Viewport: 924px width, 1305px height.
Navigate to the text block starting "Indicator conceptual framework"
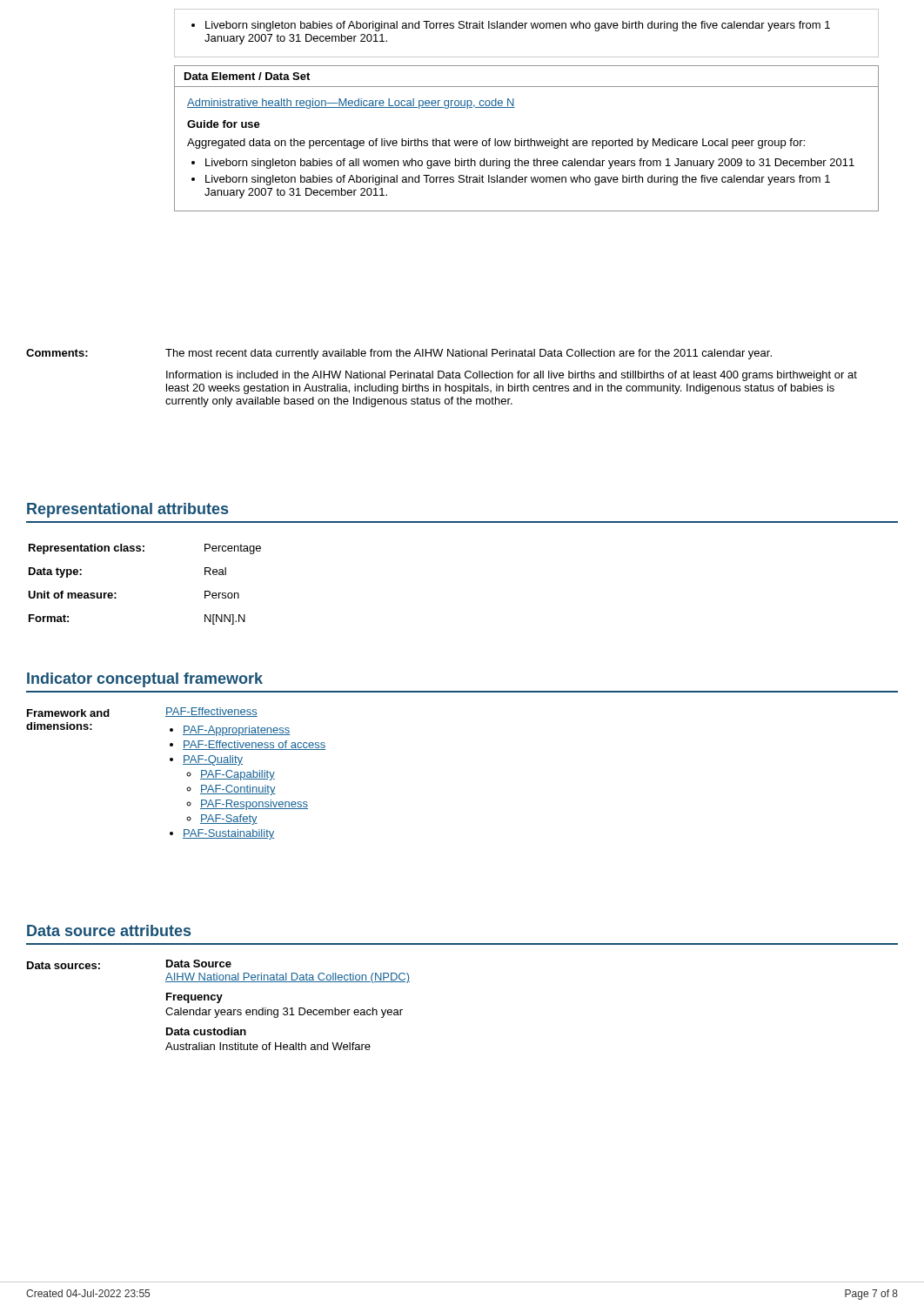click(144, 679)
